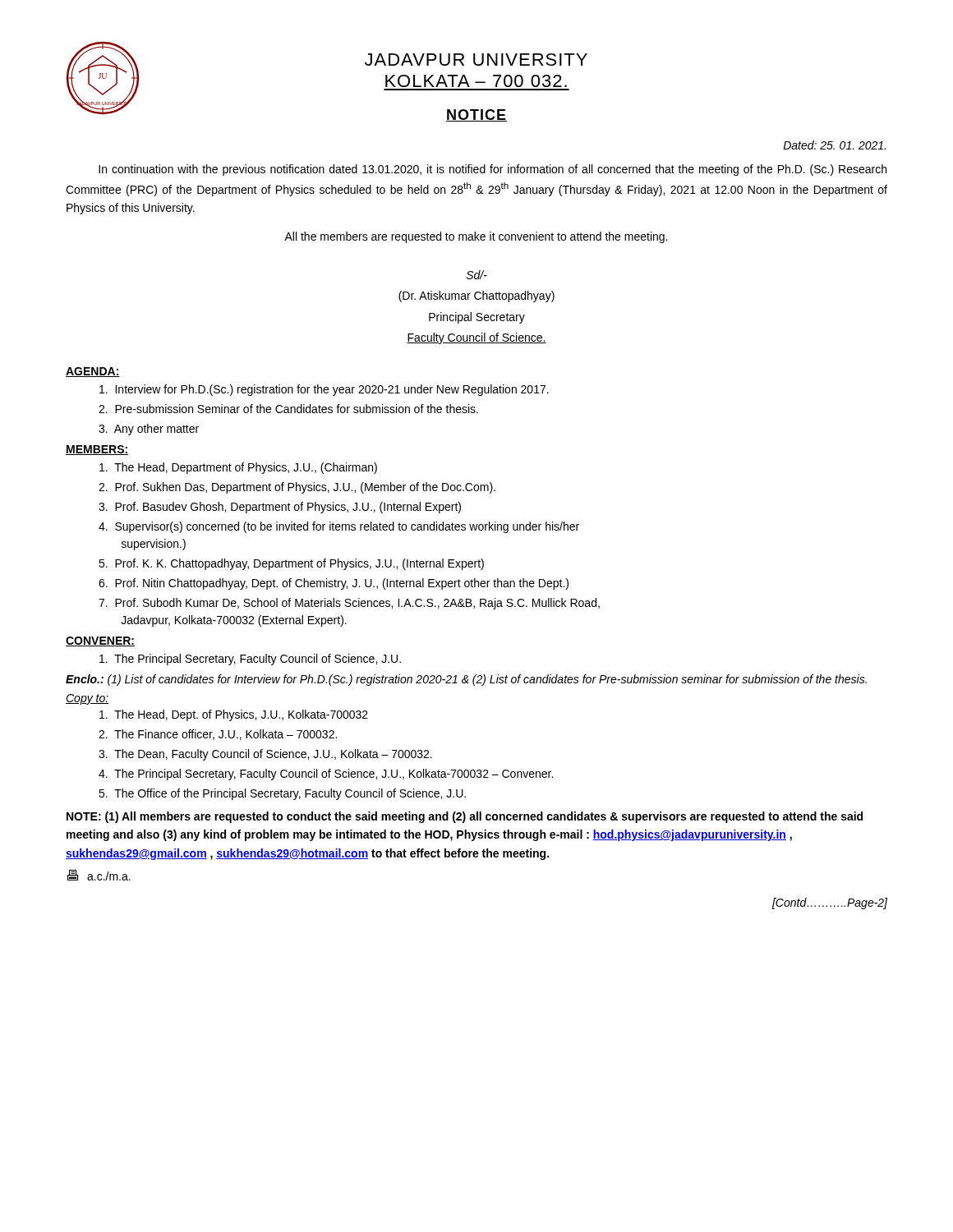Where is the passage that starts "In continuation with the previous notification dated 13.01.2020,"?
Viewport: 953px width, 1232px height.
click(476, 189)
